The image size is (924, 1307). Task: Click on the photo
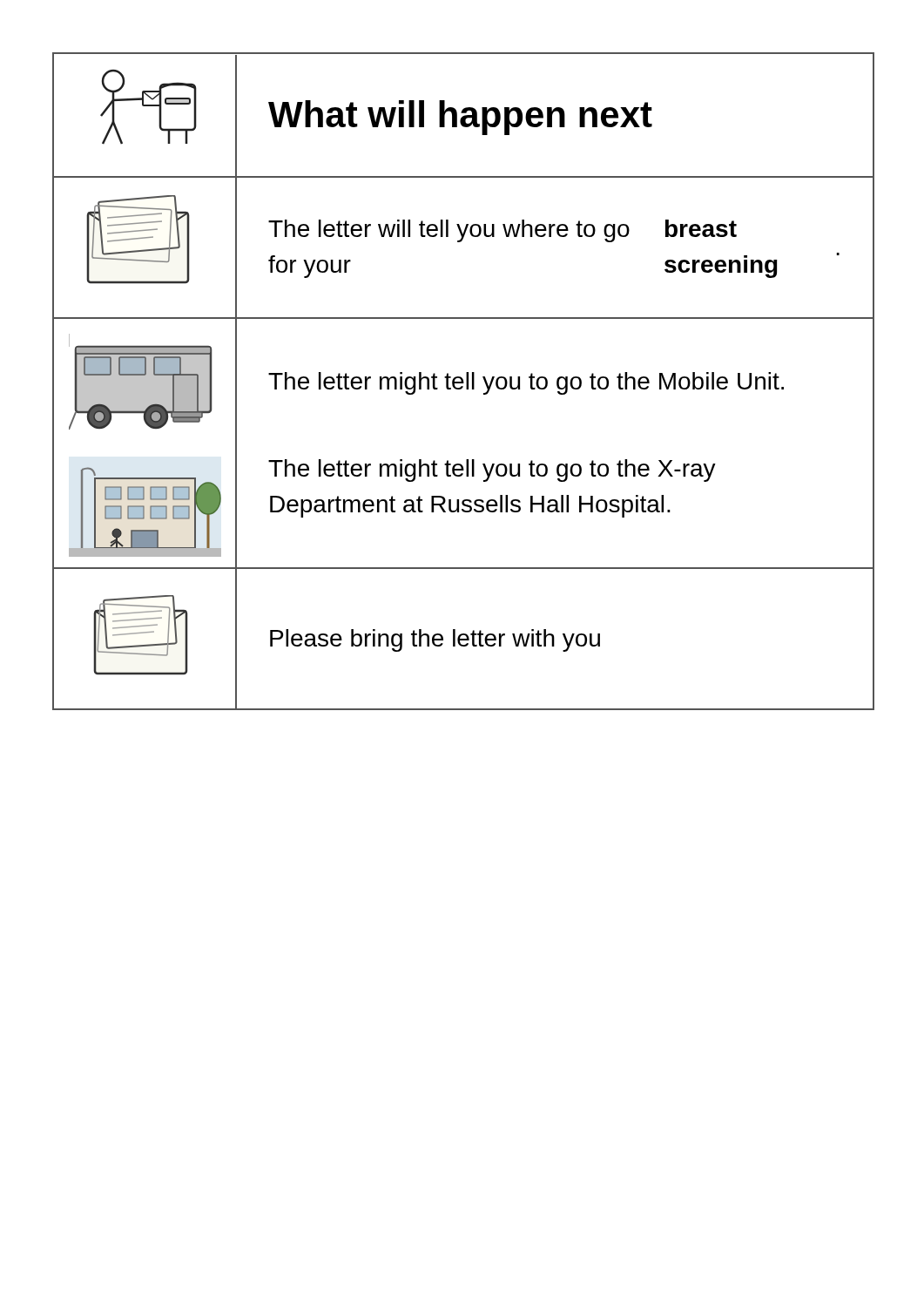tap(145, 443)
